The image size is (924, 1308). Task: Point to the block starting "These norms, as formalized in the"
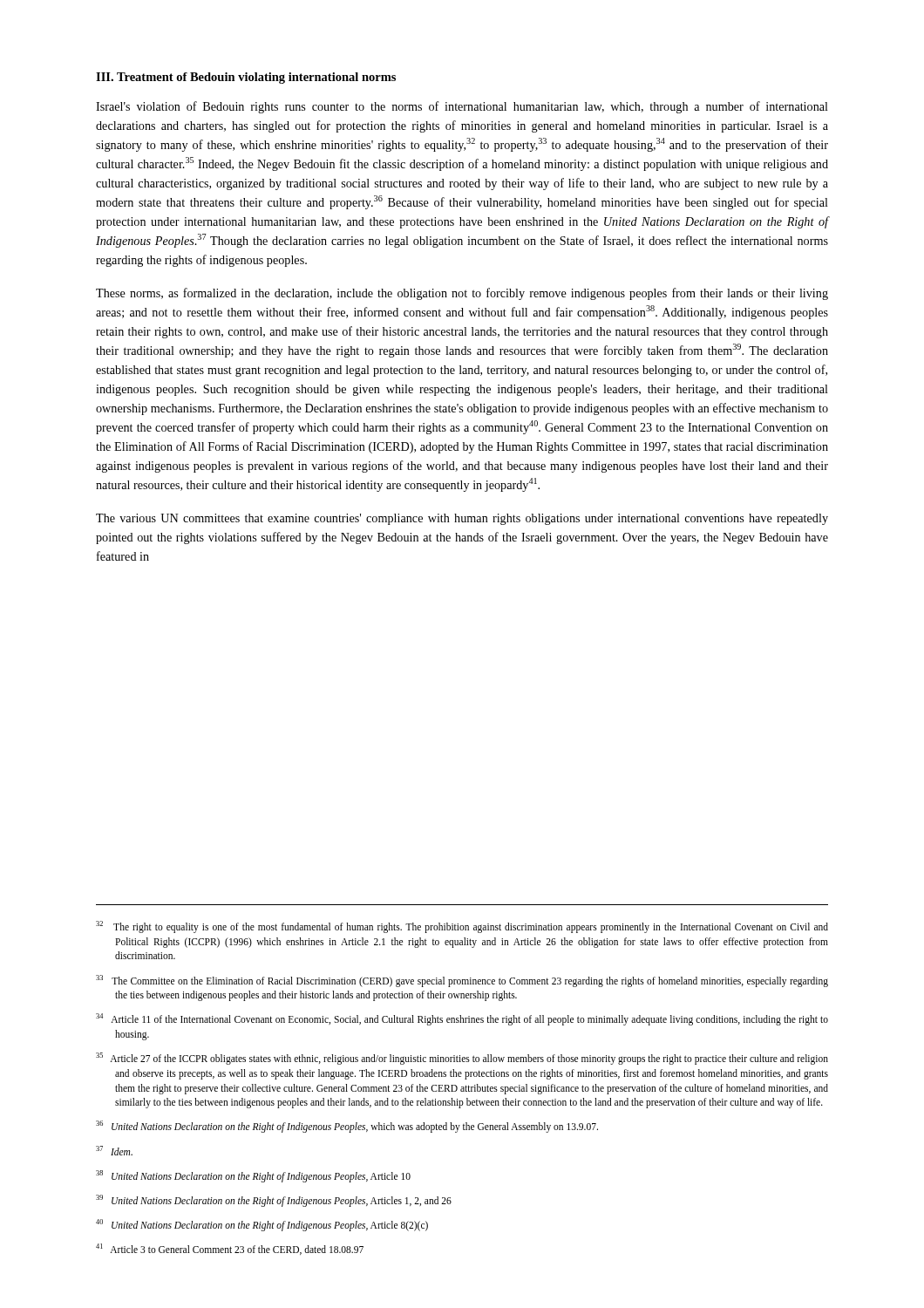462,389
